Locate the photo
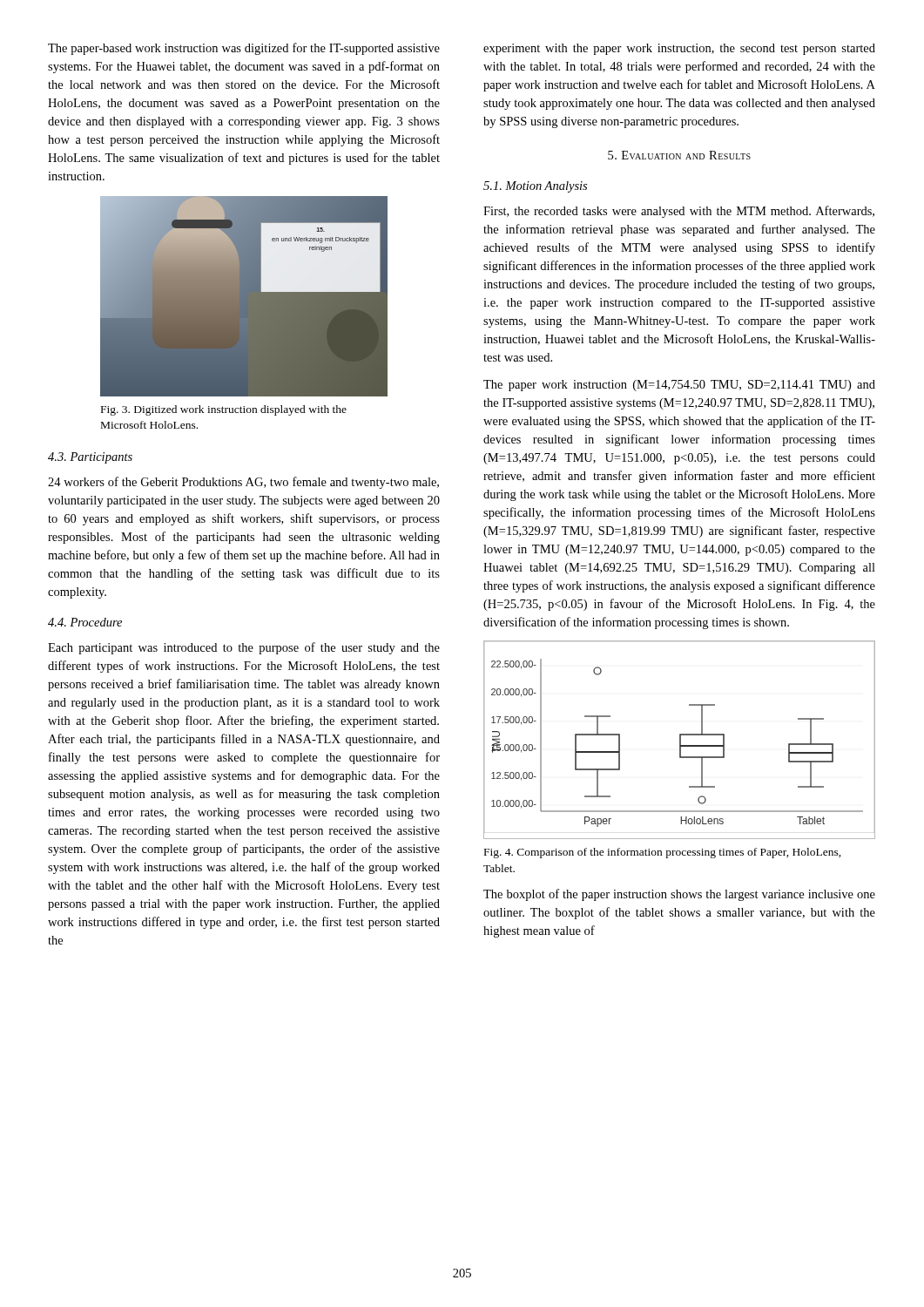The height and width of the screenshot is (1307, 924). [x=244, y=296]
